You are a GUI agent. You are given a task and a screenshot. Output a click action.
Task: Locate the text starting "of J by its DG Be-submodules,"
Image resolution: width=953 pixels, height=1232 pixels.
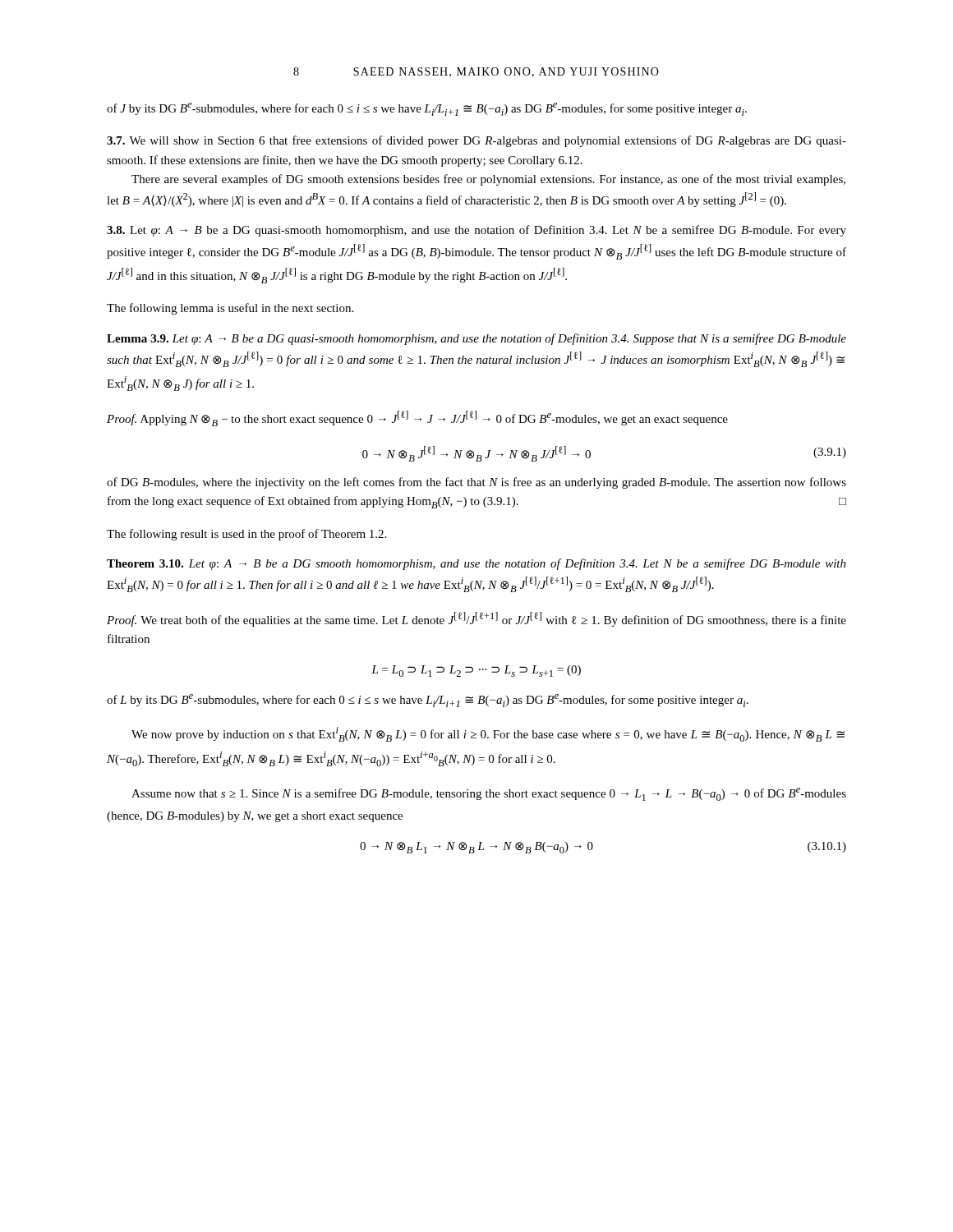click(476, 109)
